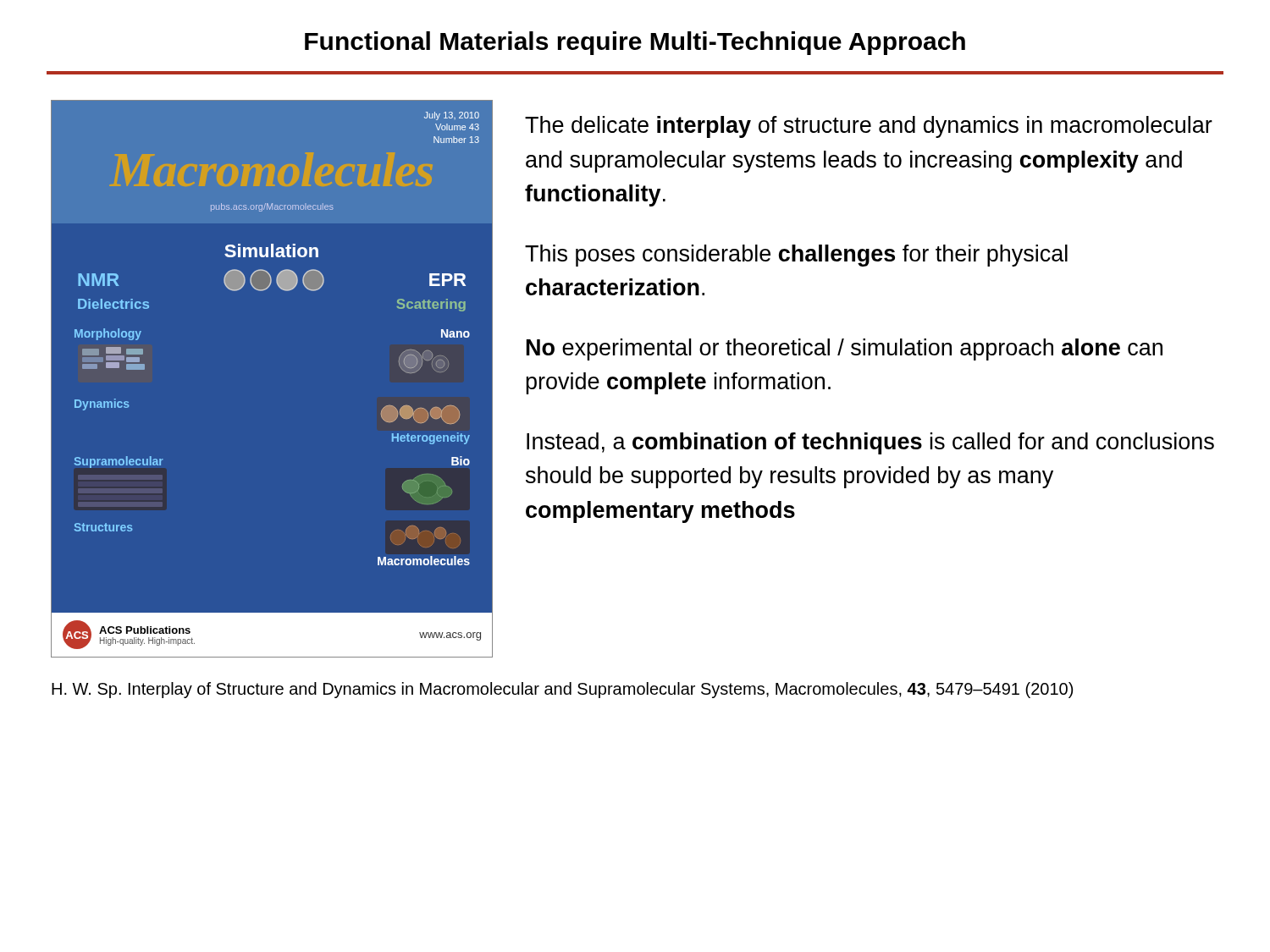1270x952 pixels.
Task: Select the block starting "Functional Materials require"
Action: (635, 41)
